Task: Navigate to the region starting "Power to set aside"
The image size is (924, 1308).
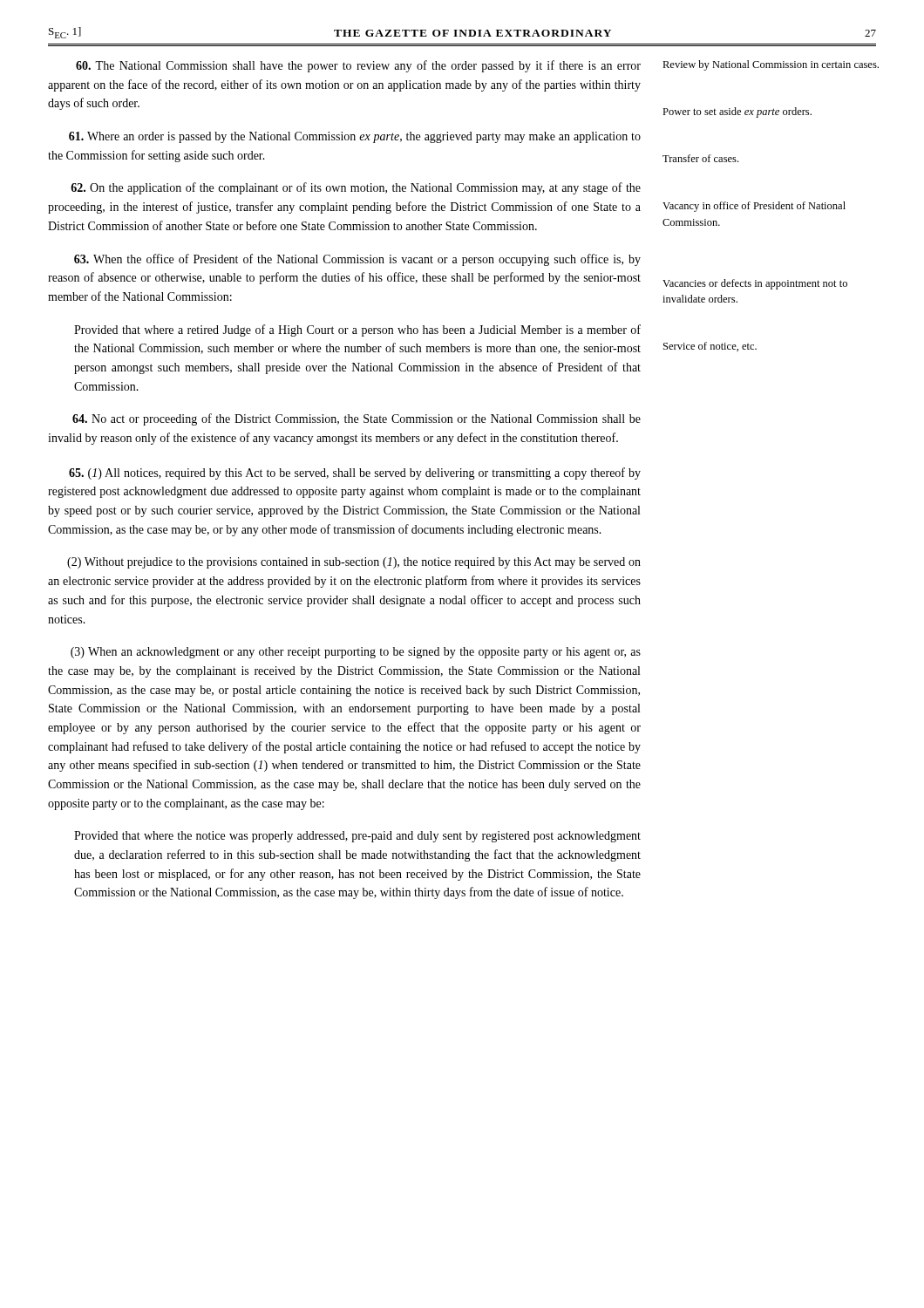Action: [x=737, y=112]
